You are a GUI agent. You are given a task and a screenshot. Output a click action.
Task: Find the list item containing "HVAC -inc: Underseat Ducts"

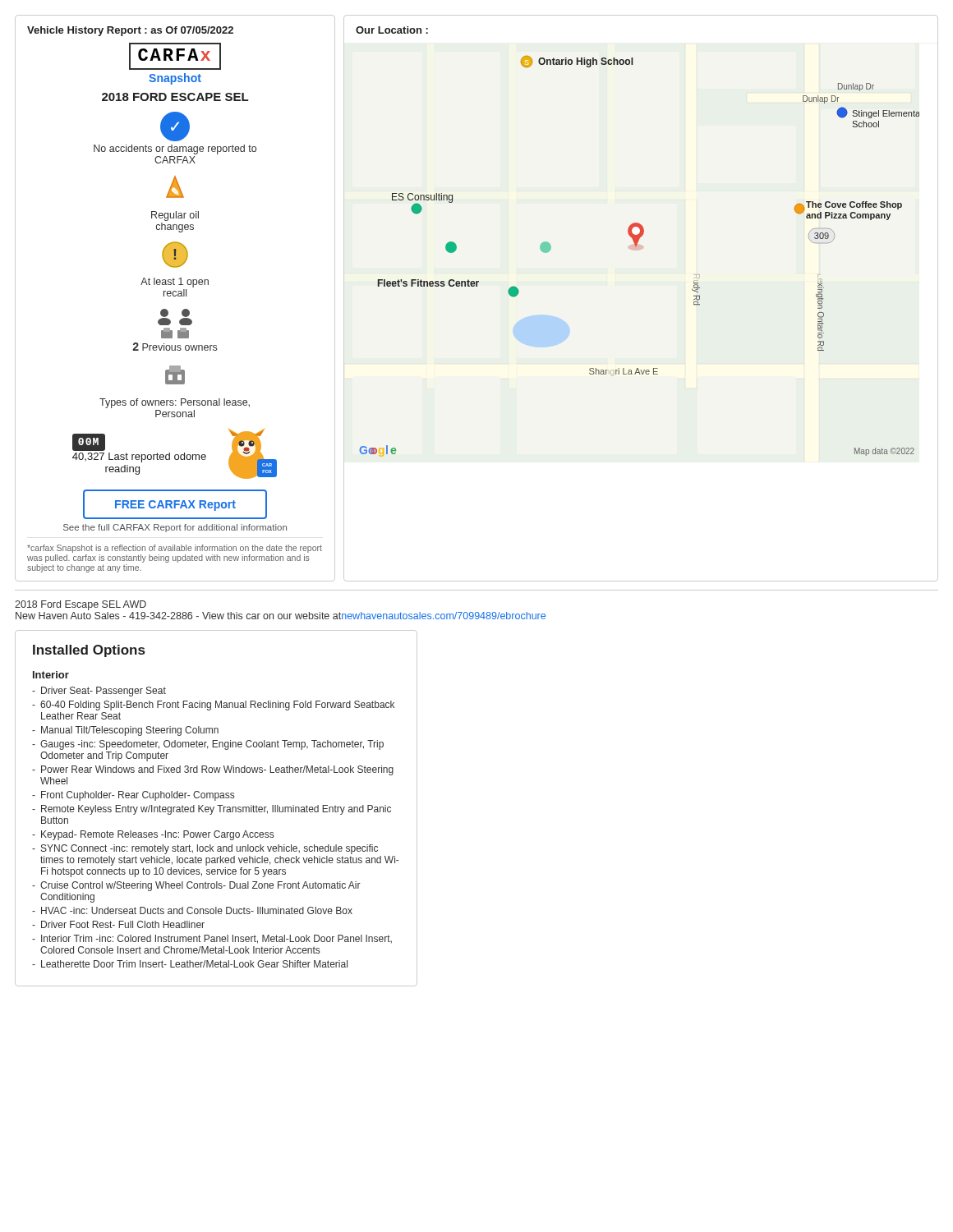[192, 911]
